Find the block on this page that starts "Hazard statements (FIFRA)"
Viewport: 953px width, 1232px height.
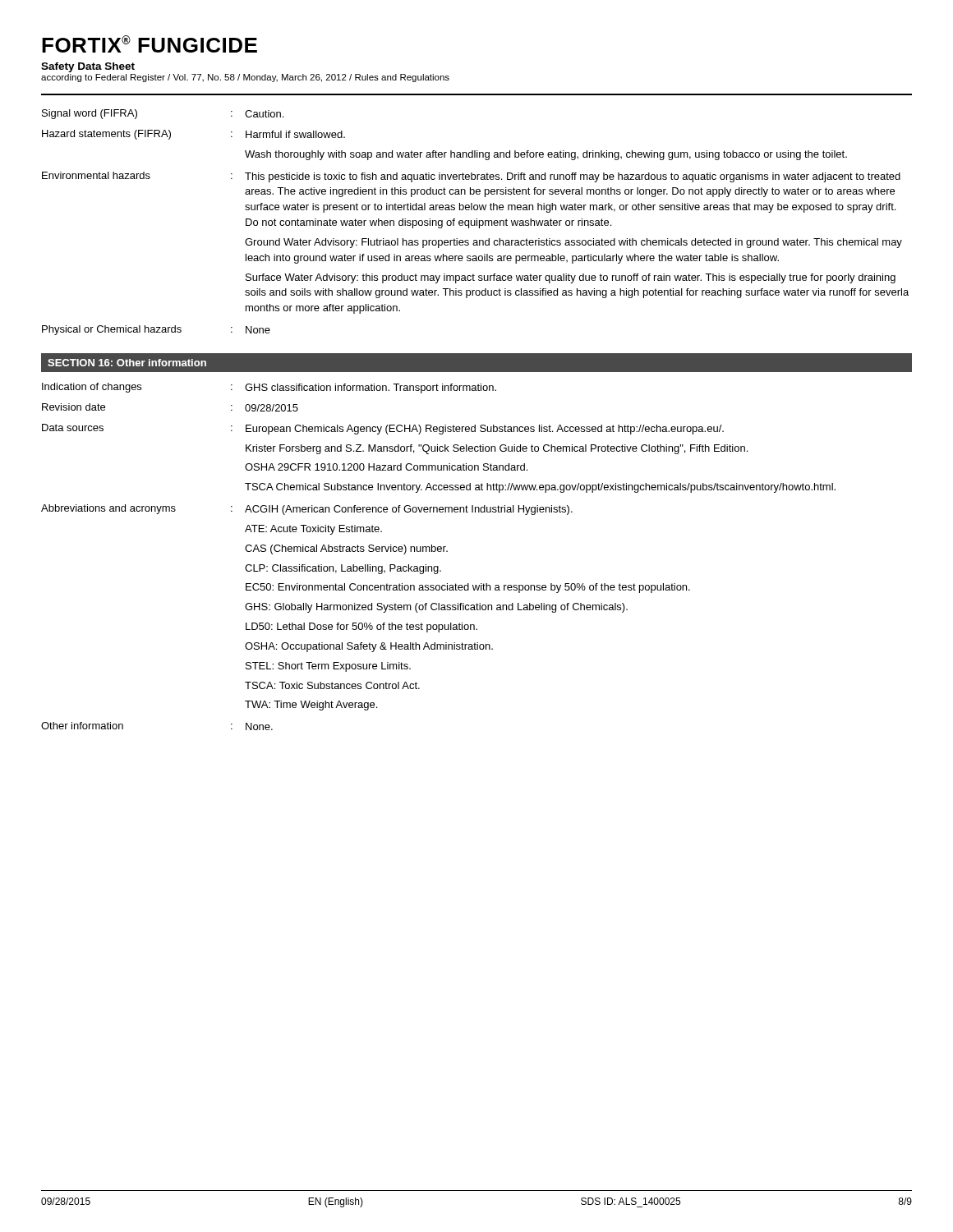coord(476,145)
